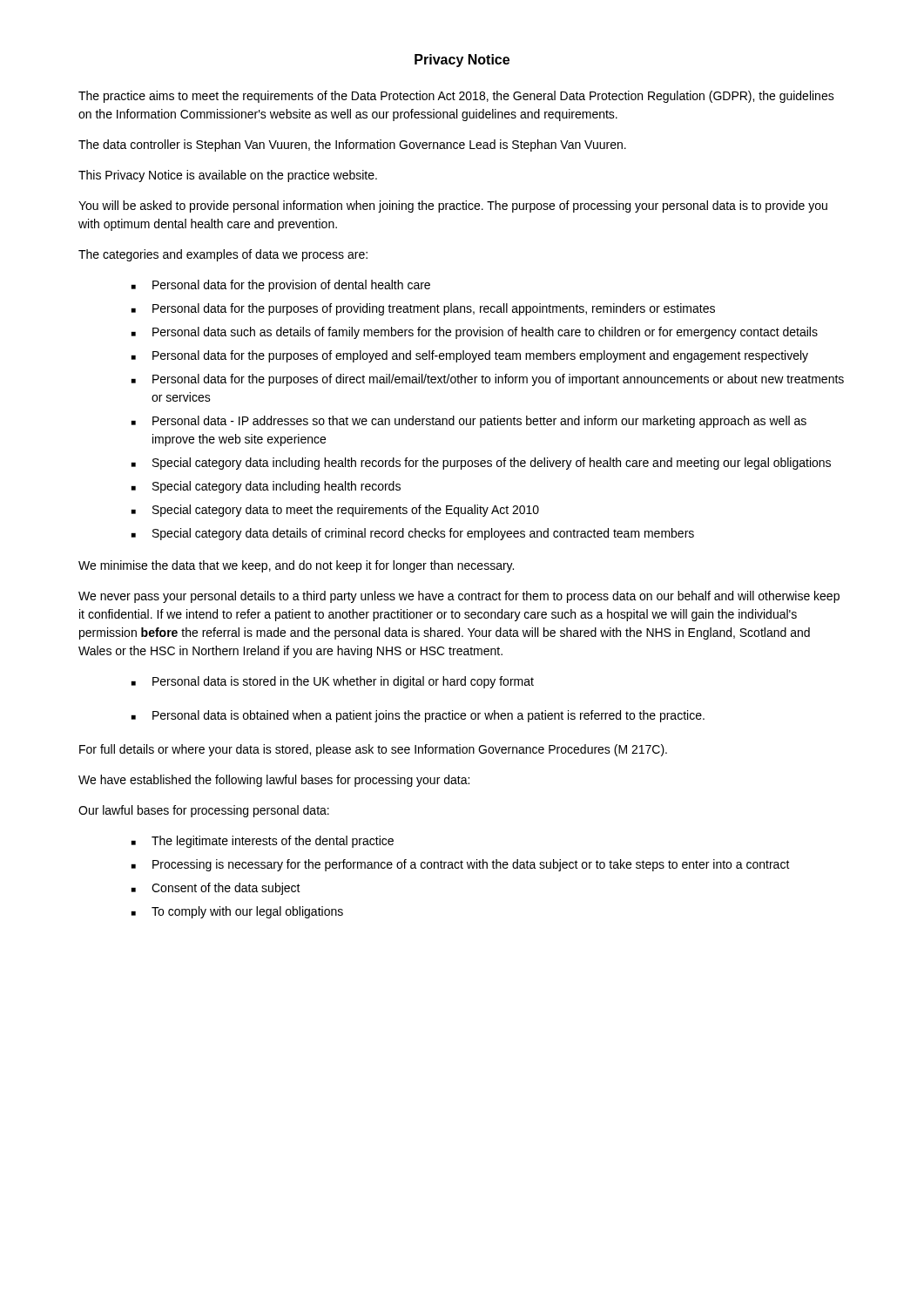The width and height of the screenshot is (924, 1307).
Task: Locate the list item that says "■ Personal data is obtained when a patient"
Action: tap(488, 716)
